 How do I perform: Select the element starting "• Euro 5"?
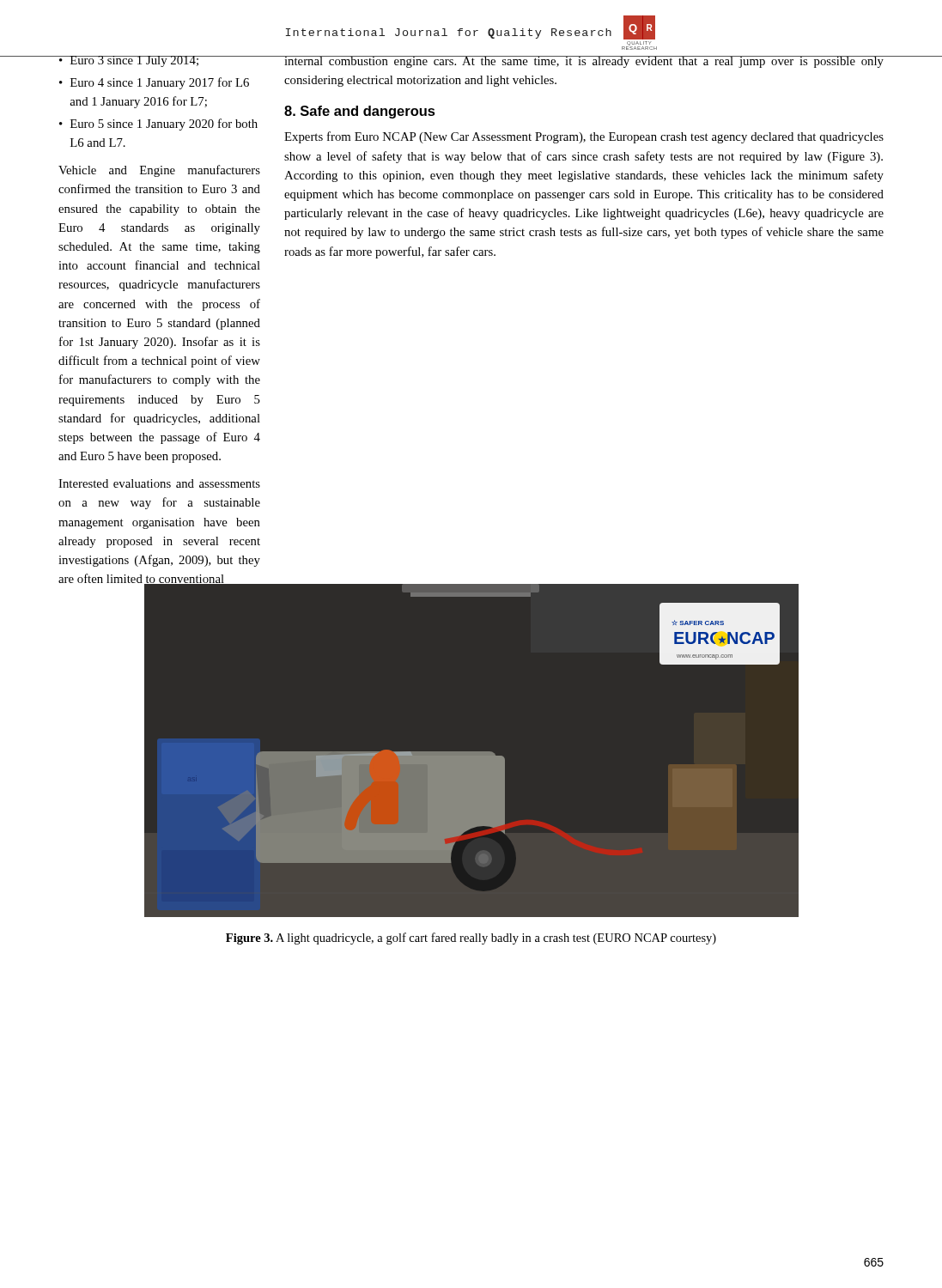pos(159,134)
